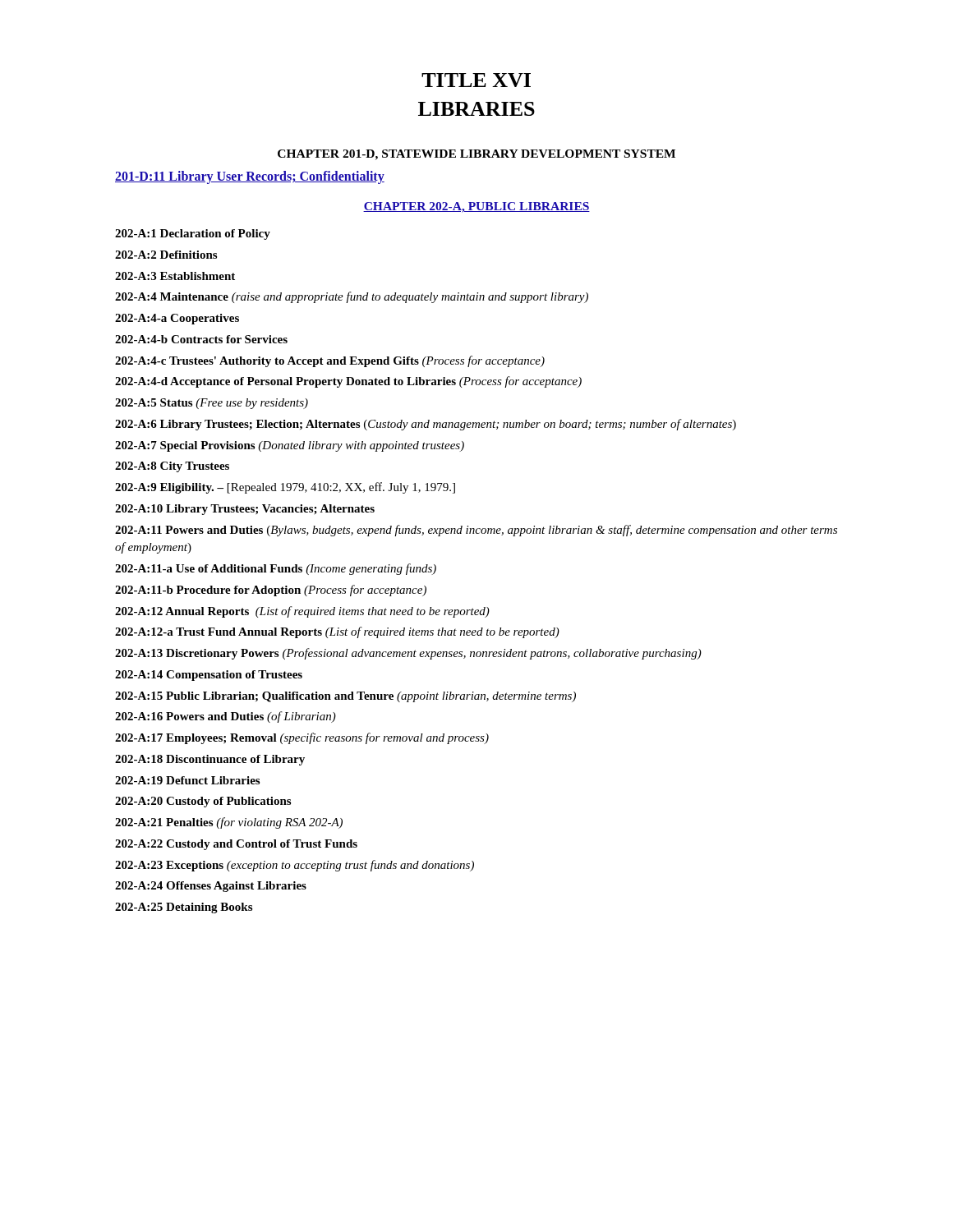Viewport: 953px width, 1232px height.
Task: Locate the text block containing "201-D:11 Library User Records;"
Action: 250,176
